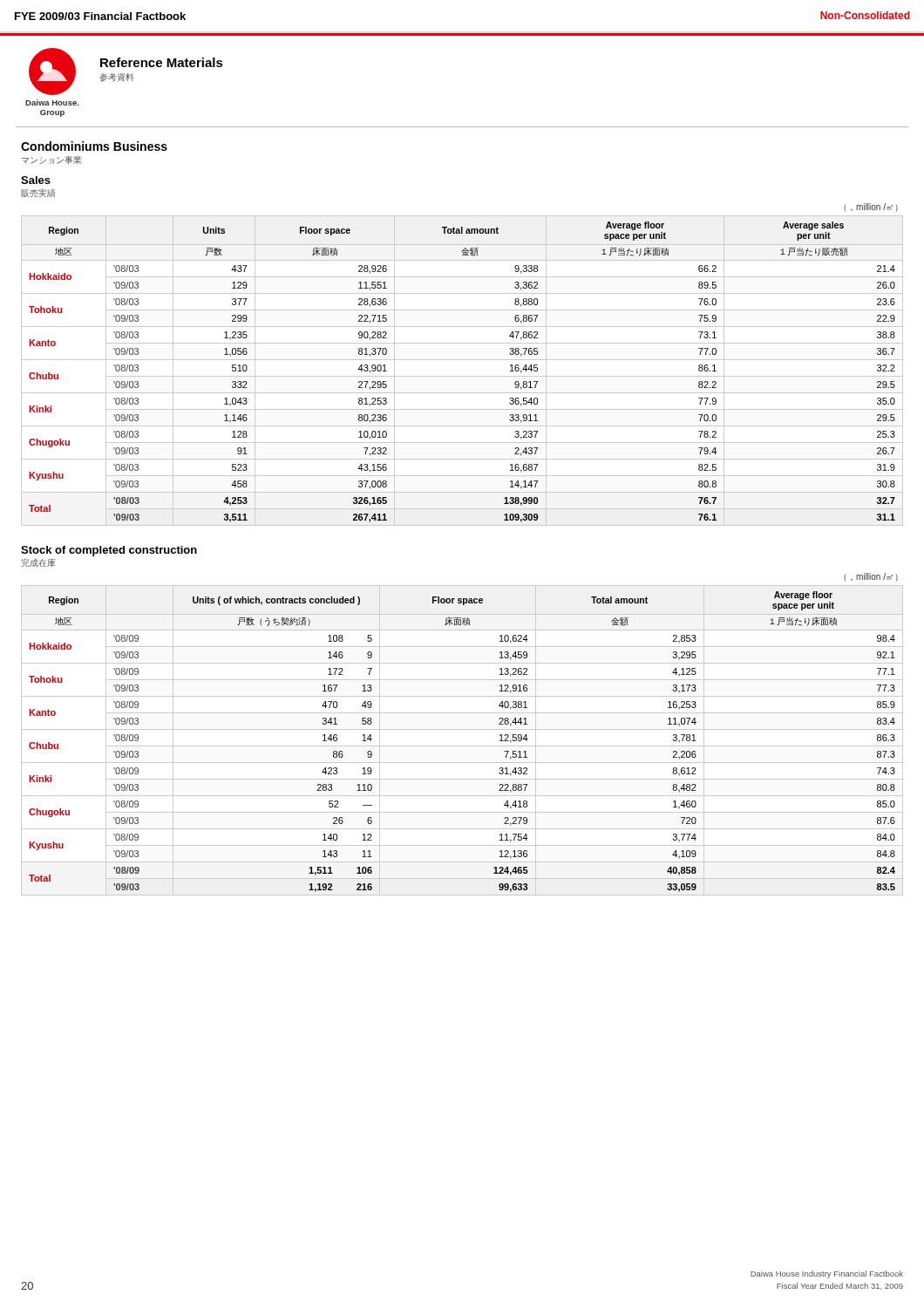The image size is (924, 1308).
Task: Find the table that mentions "52 —"
Action: pos(462,740)
